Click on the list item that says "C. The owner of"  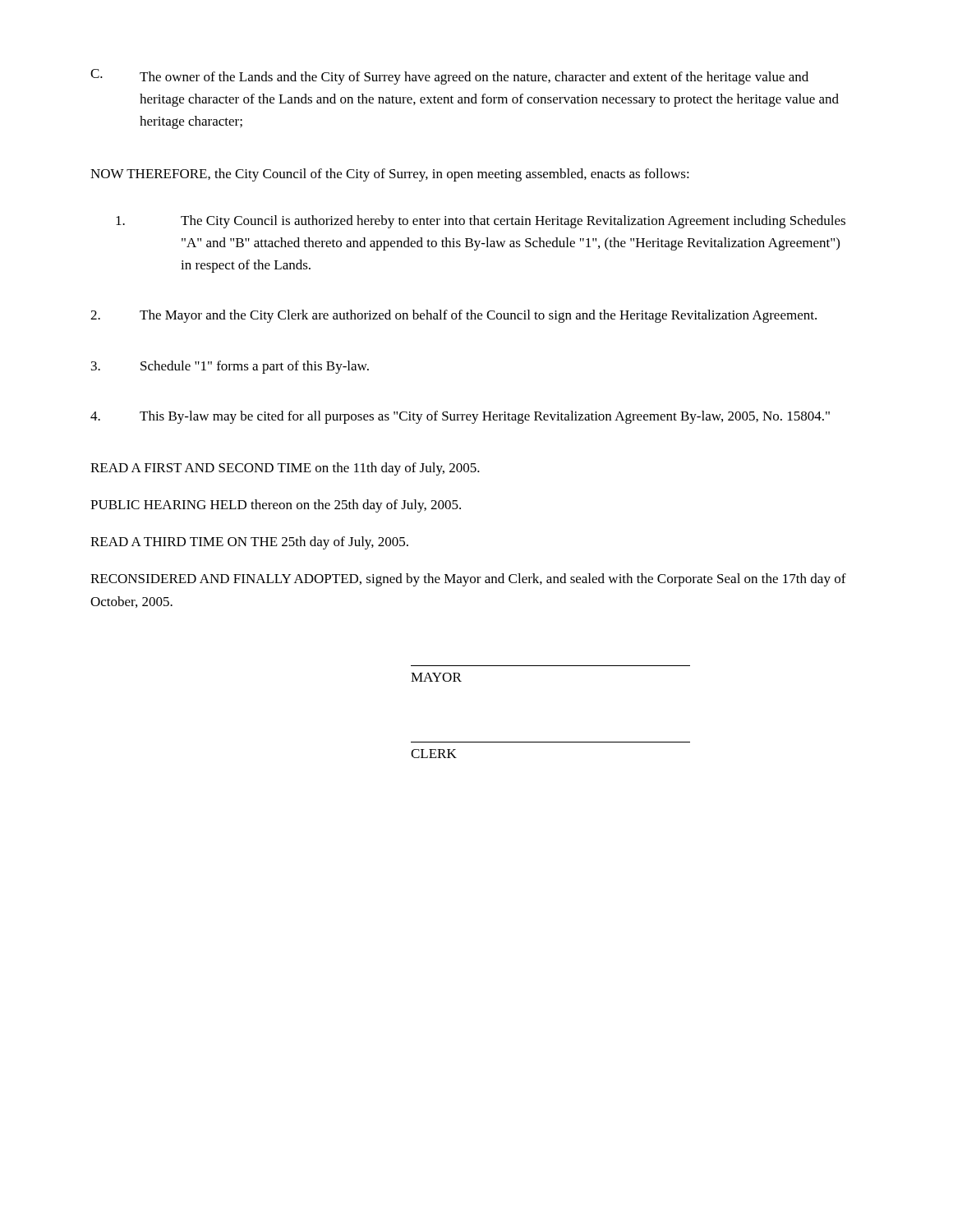click(x=468, y=99)
